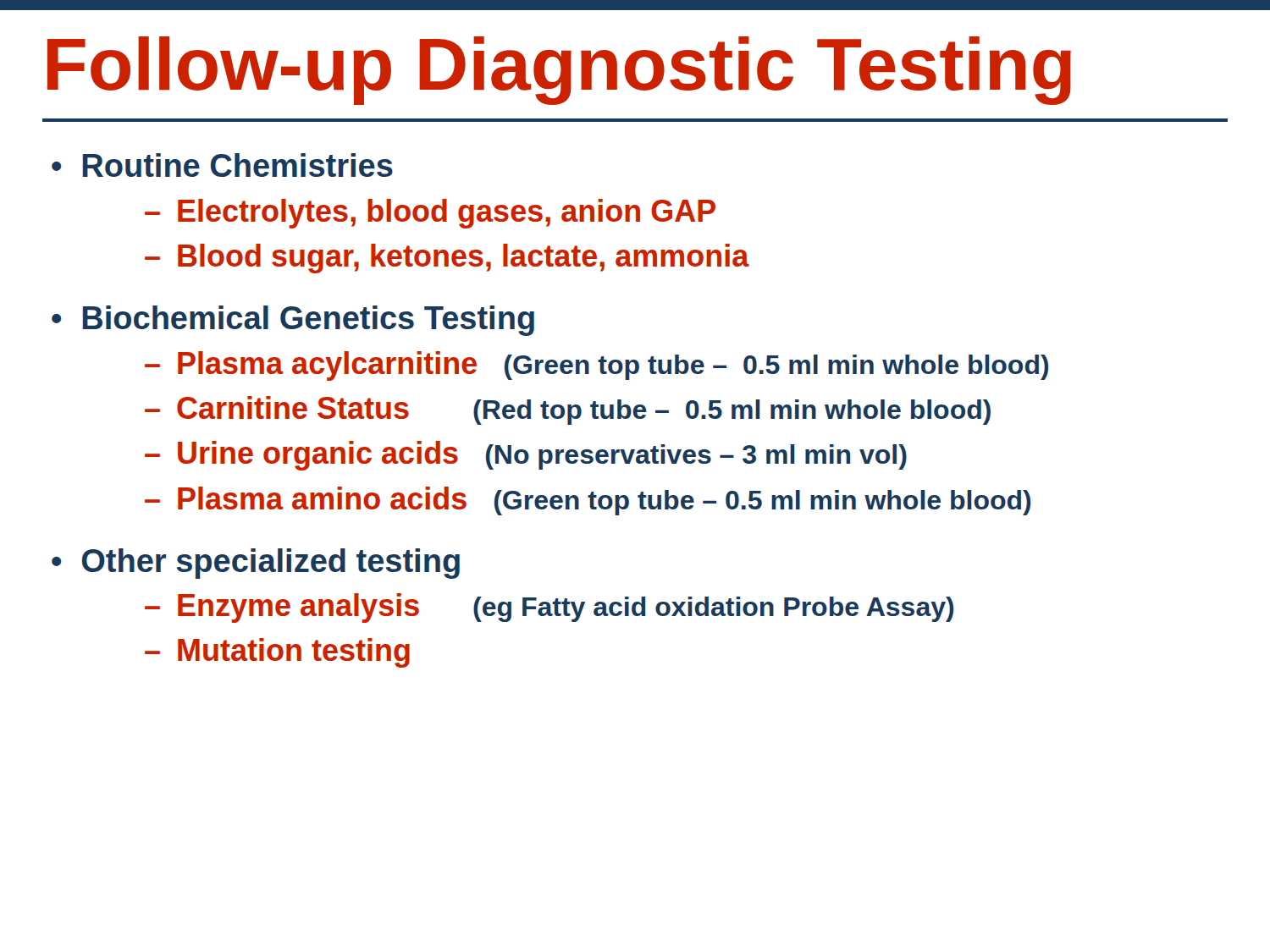Locate the region starting "• Biochemical Genetics"
1270x952 pixels.
[293, 319]
